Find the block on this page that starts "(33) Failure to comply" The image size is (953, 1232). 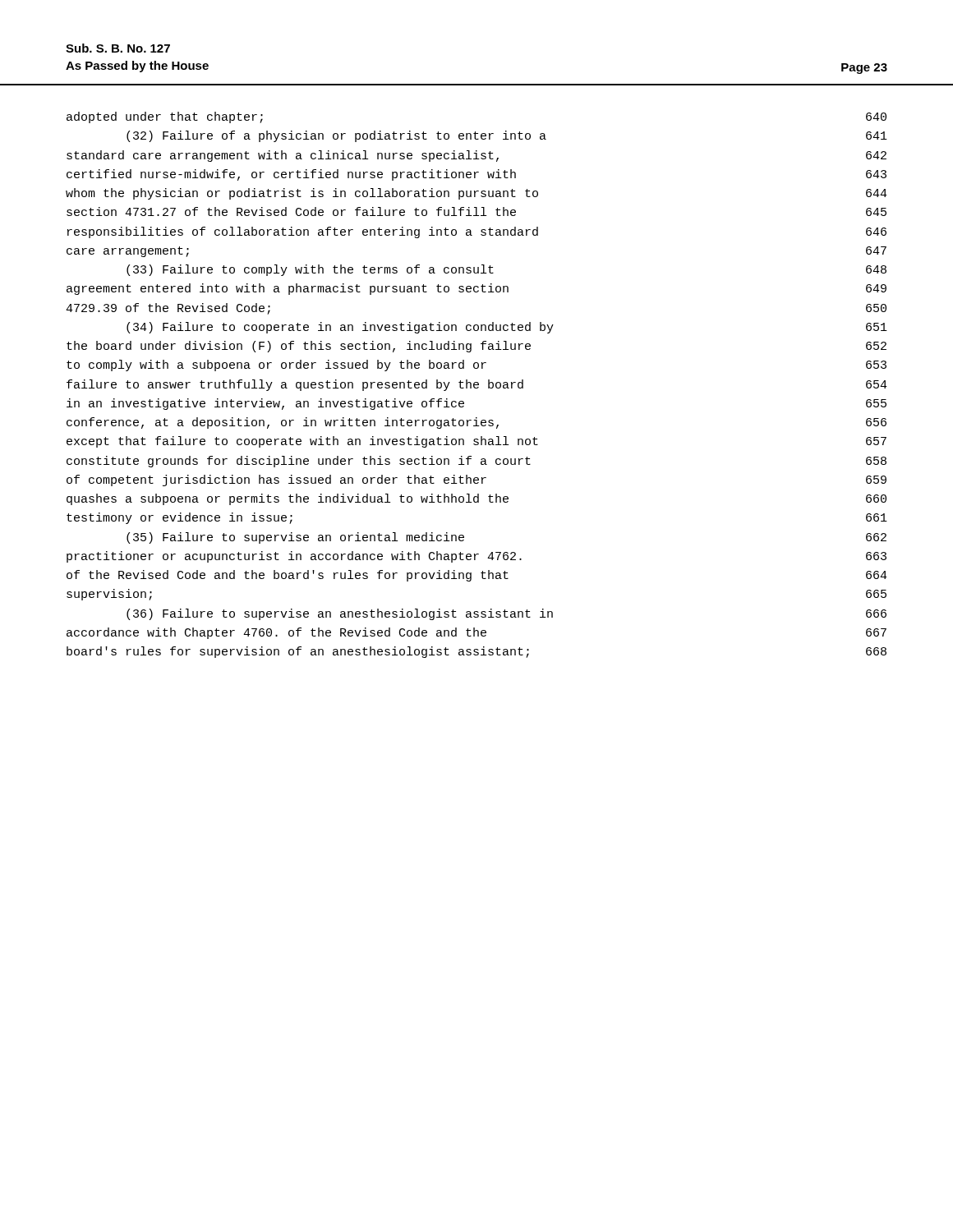pyautogui.click(x=476, y=290)
